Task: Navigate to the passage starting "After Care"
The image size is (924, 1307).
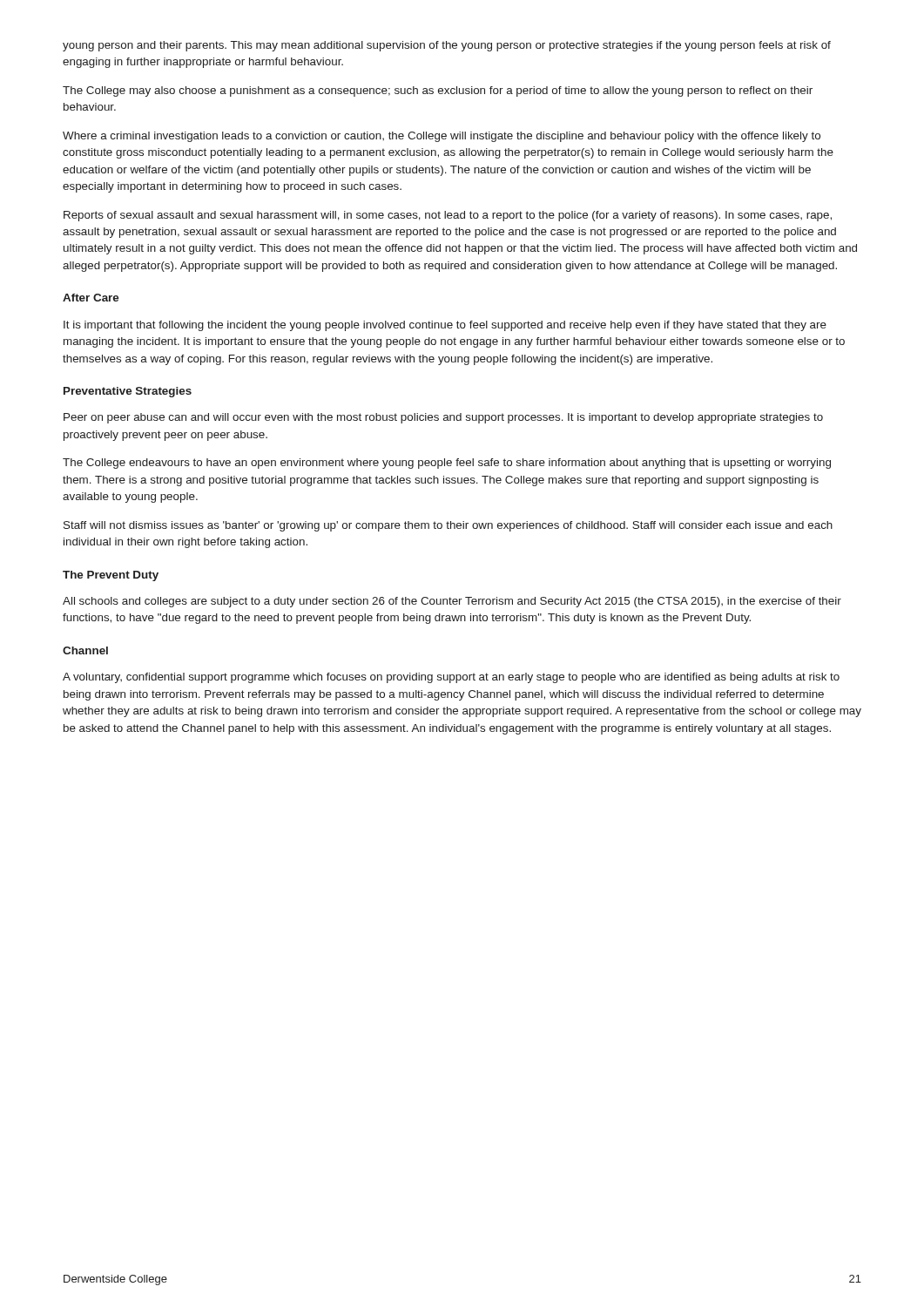Action: (91, 298)
